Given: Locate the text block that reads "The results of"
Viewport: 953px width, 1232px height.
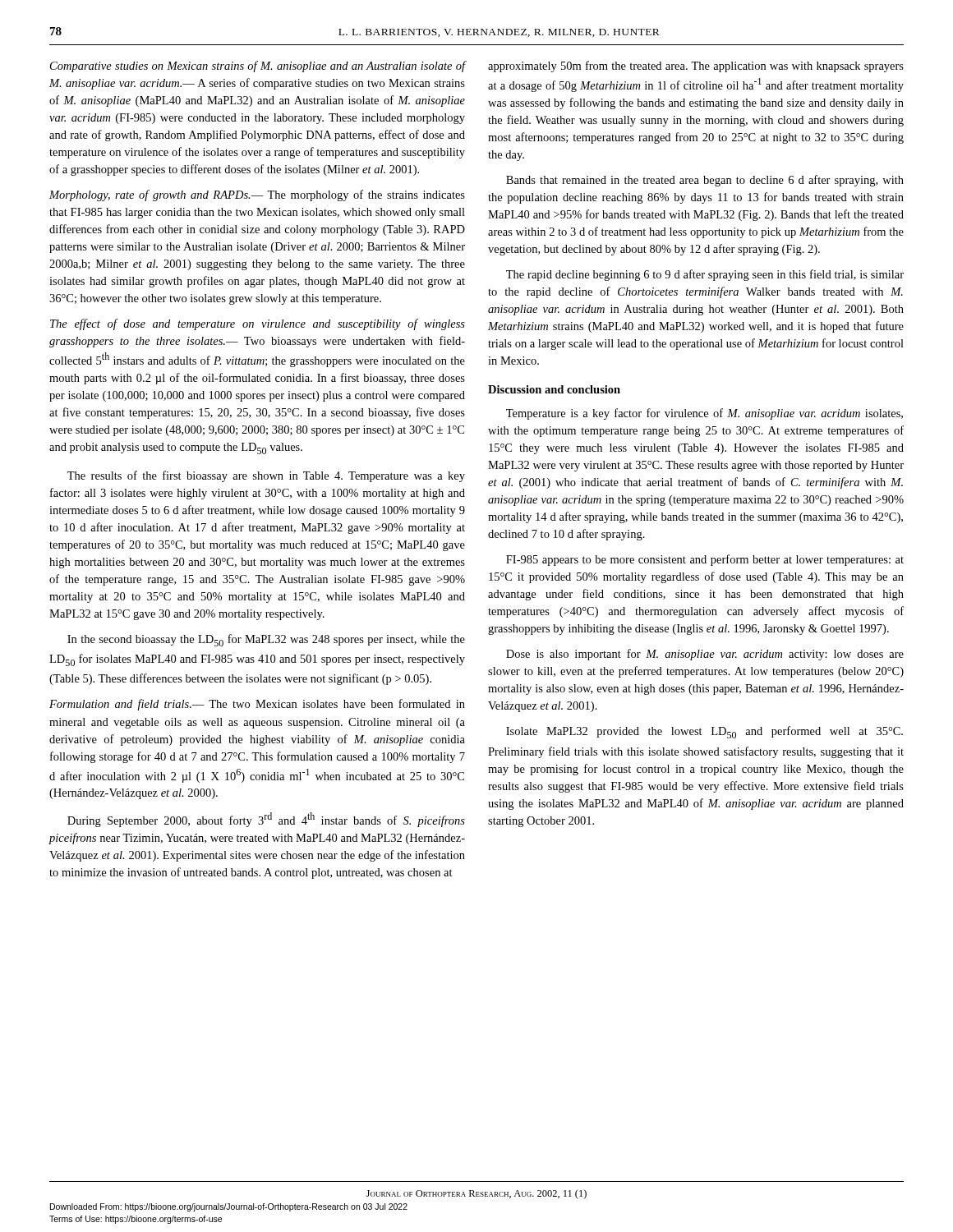Looking at the screenshot, I should point(257,545).
